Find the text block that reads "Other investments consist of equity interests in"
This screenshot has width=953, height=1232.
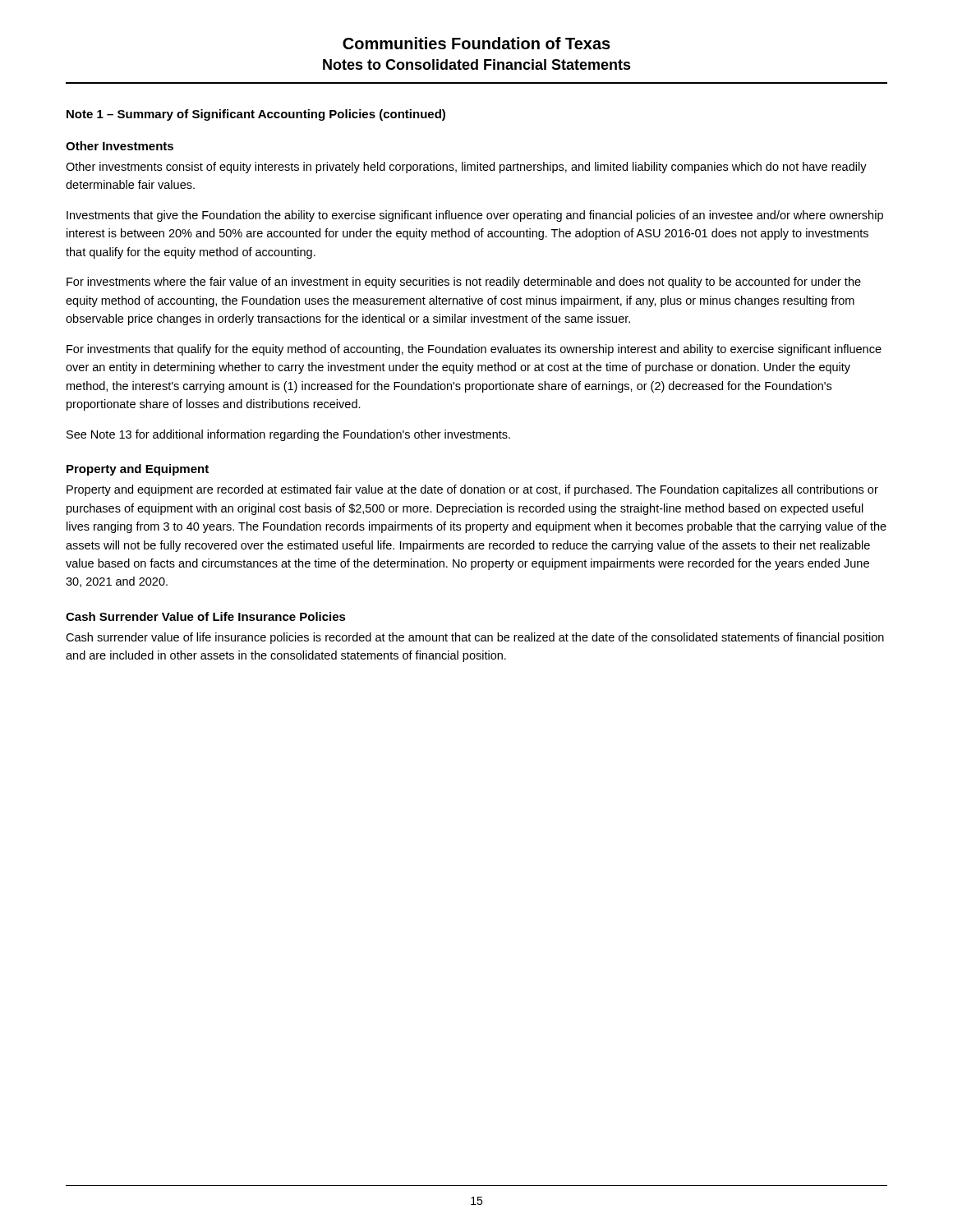pyautogui.click(x=466, y=176)
